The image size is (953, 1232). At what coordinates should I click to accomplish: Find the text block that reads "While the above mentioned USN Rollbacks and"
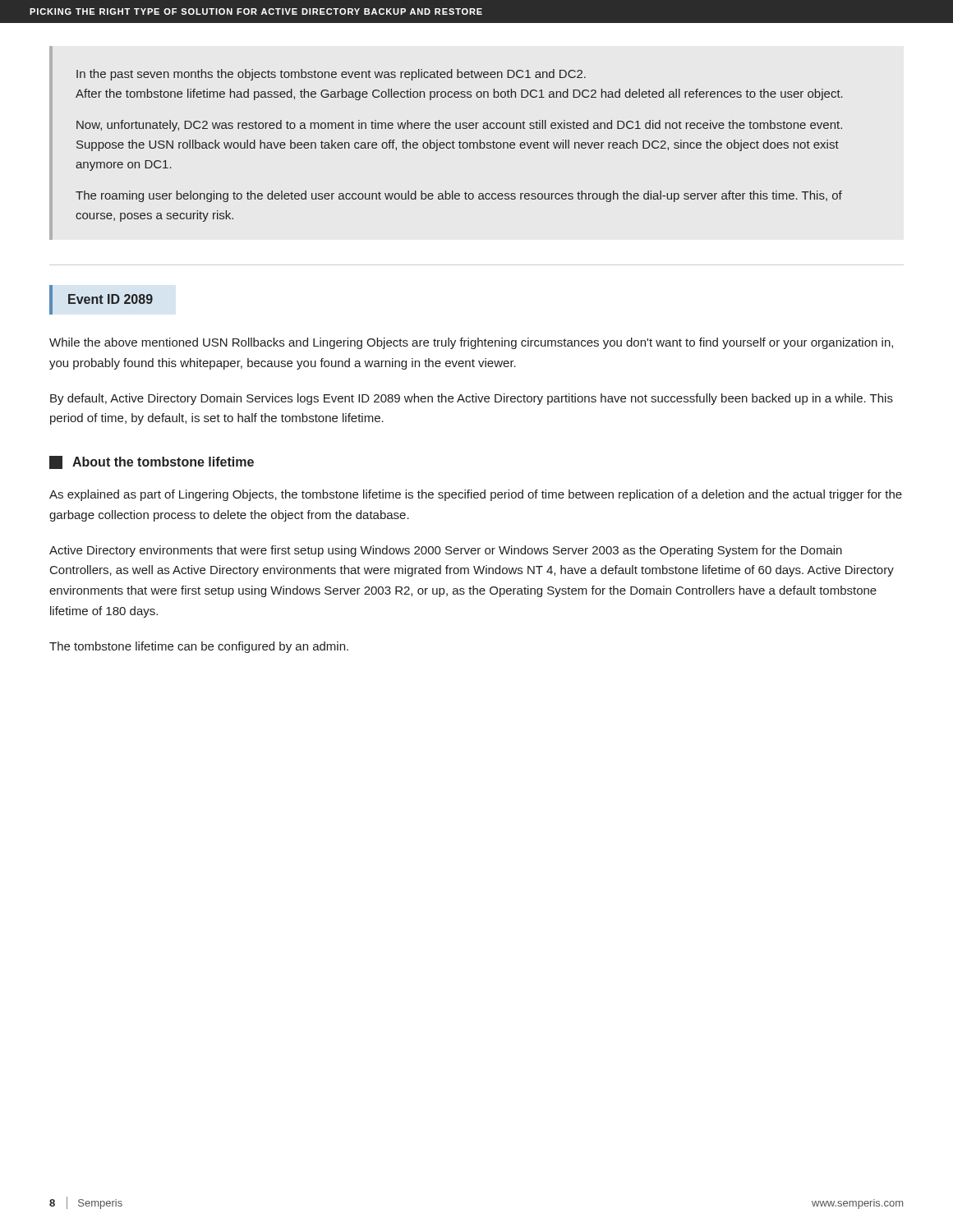click(x=472, y=352)
